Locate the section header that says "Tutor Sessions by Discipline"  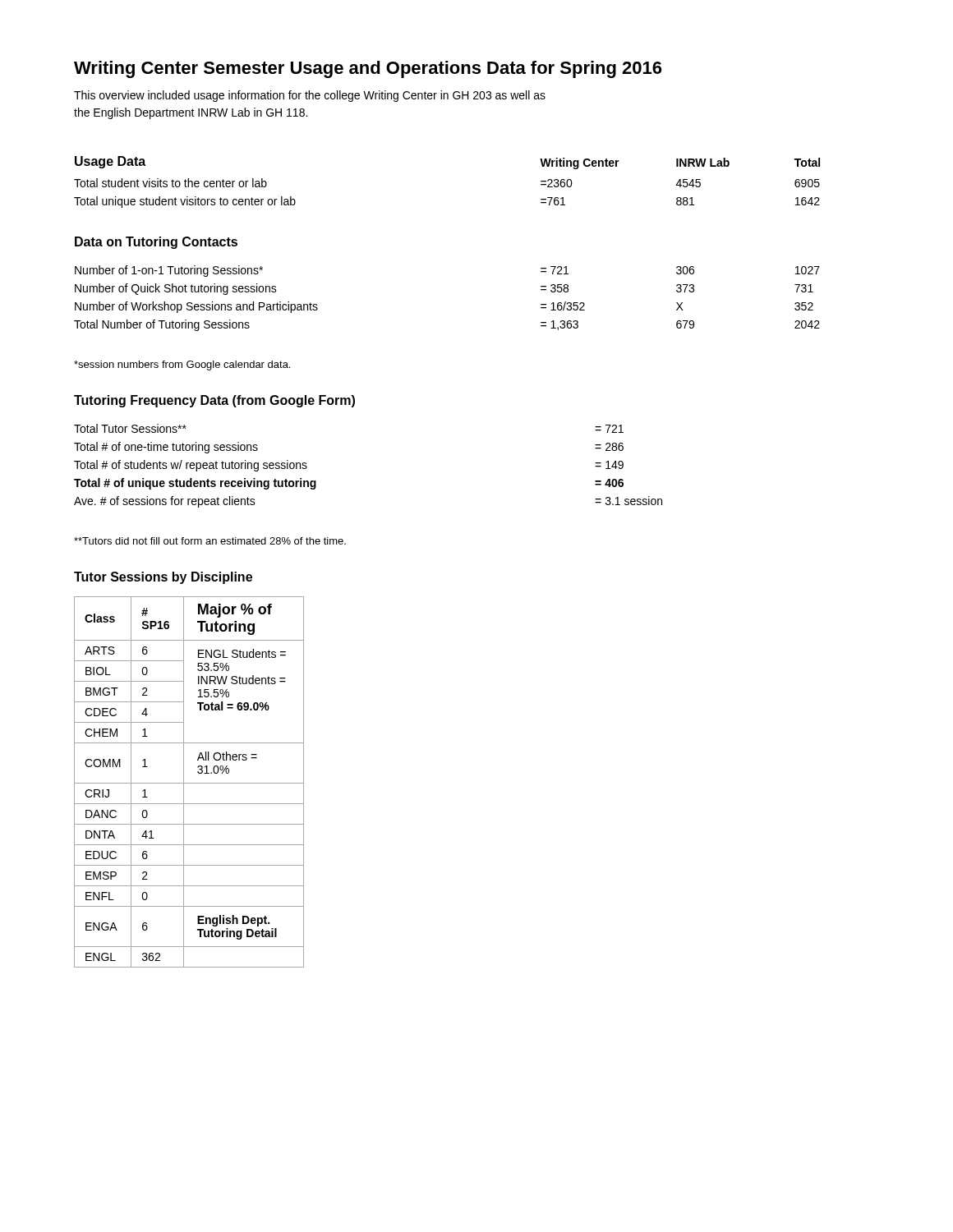163,577
